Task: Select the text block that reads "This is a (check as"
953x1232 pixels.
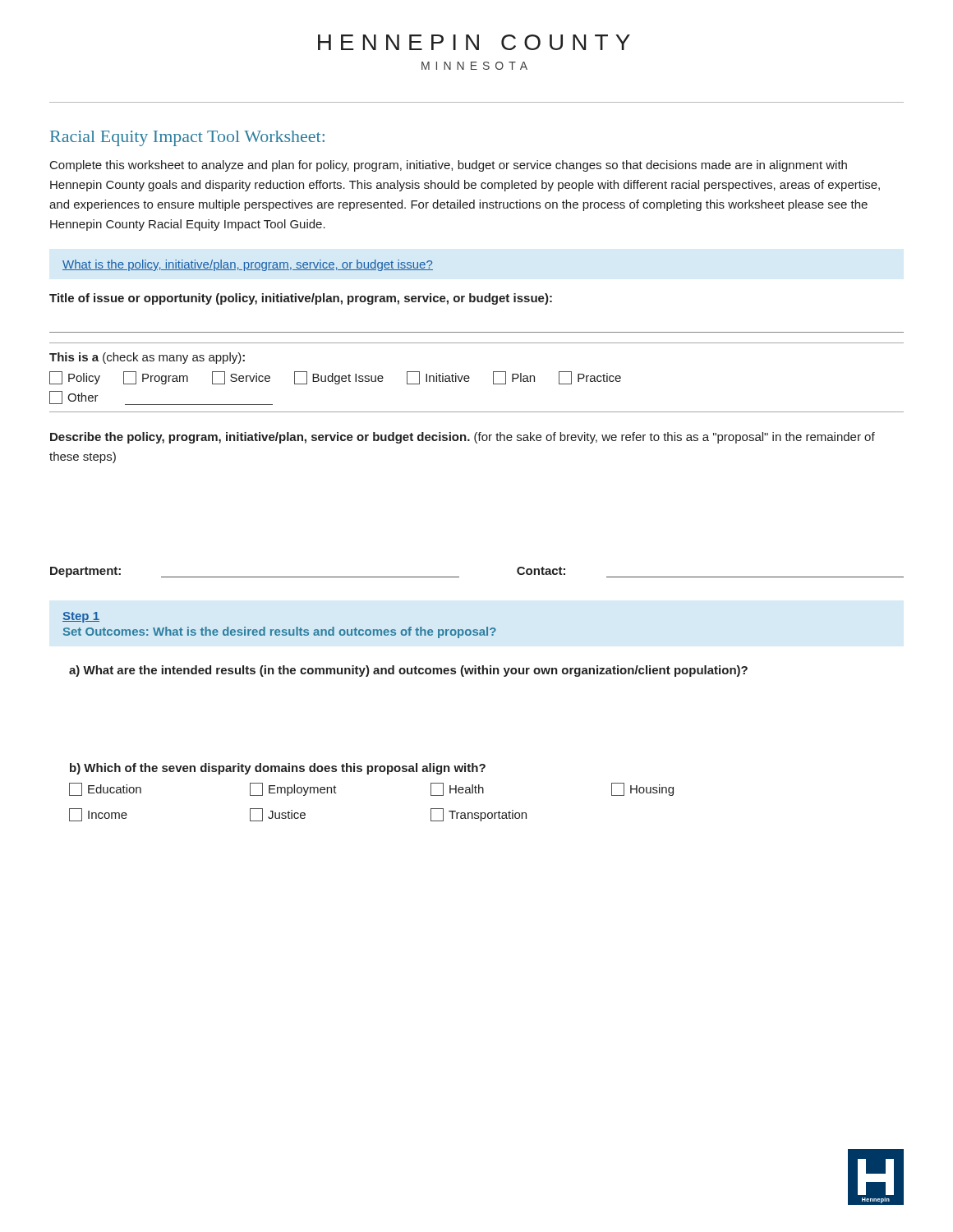Action: tap(476, 377)
